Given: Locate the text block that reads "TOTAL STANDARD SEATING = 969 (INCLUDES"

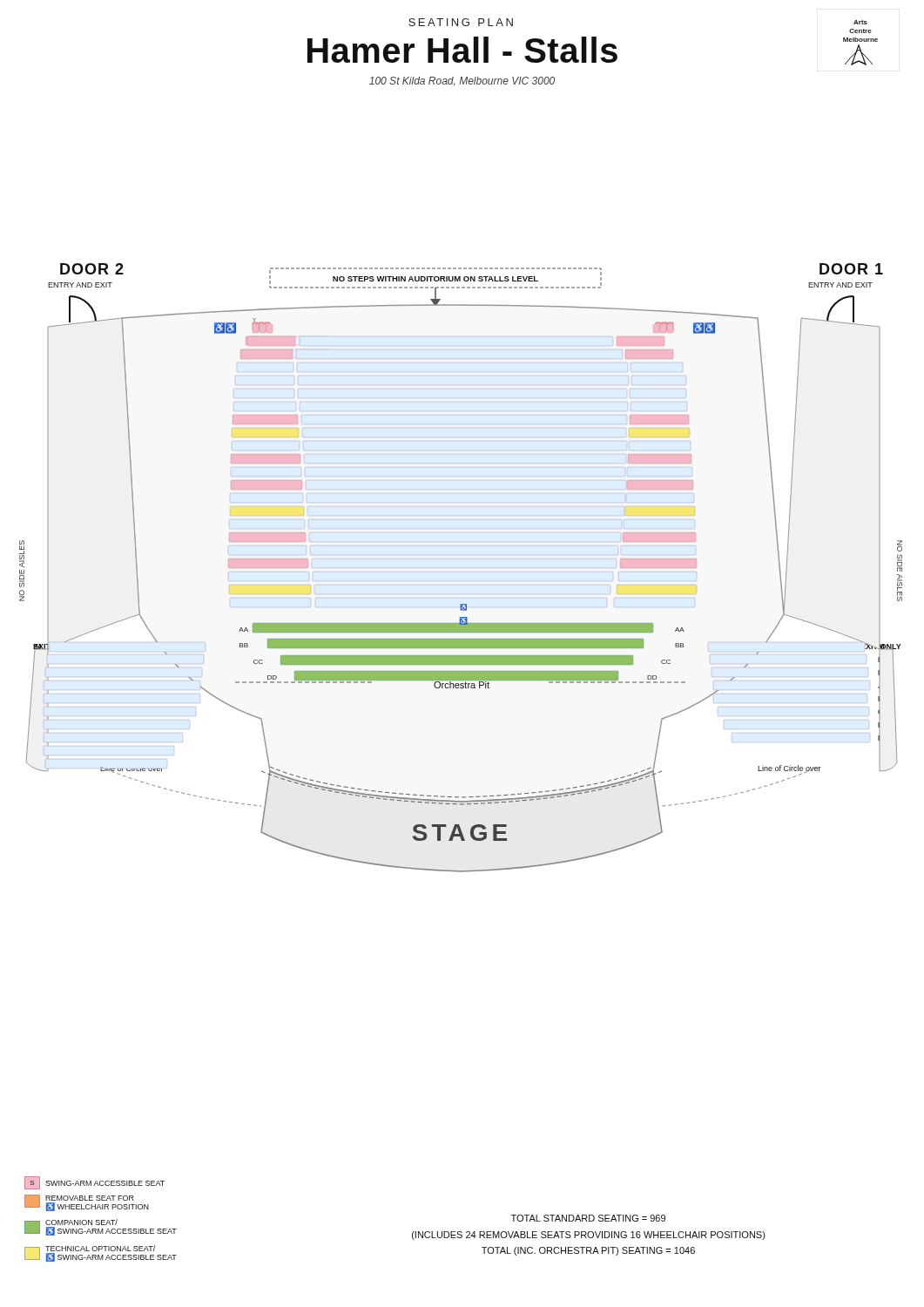Looking at the screenshot, I should (x=588, y=1234).
